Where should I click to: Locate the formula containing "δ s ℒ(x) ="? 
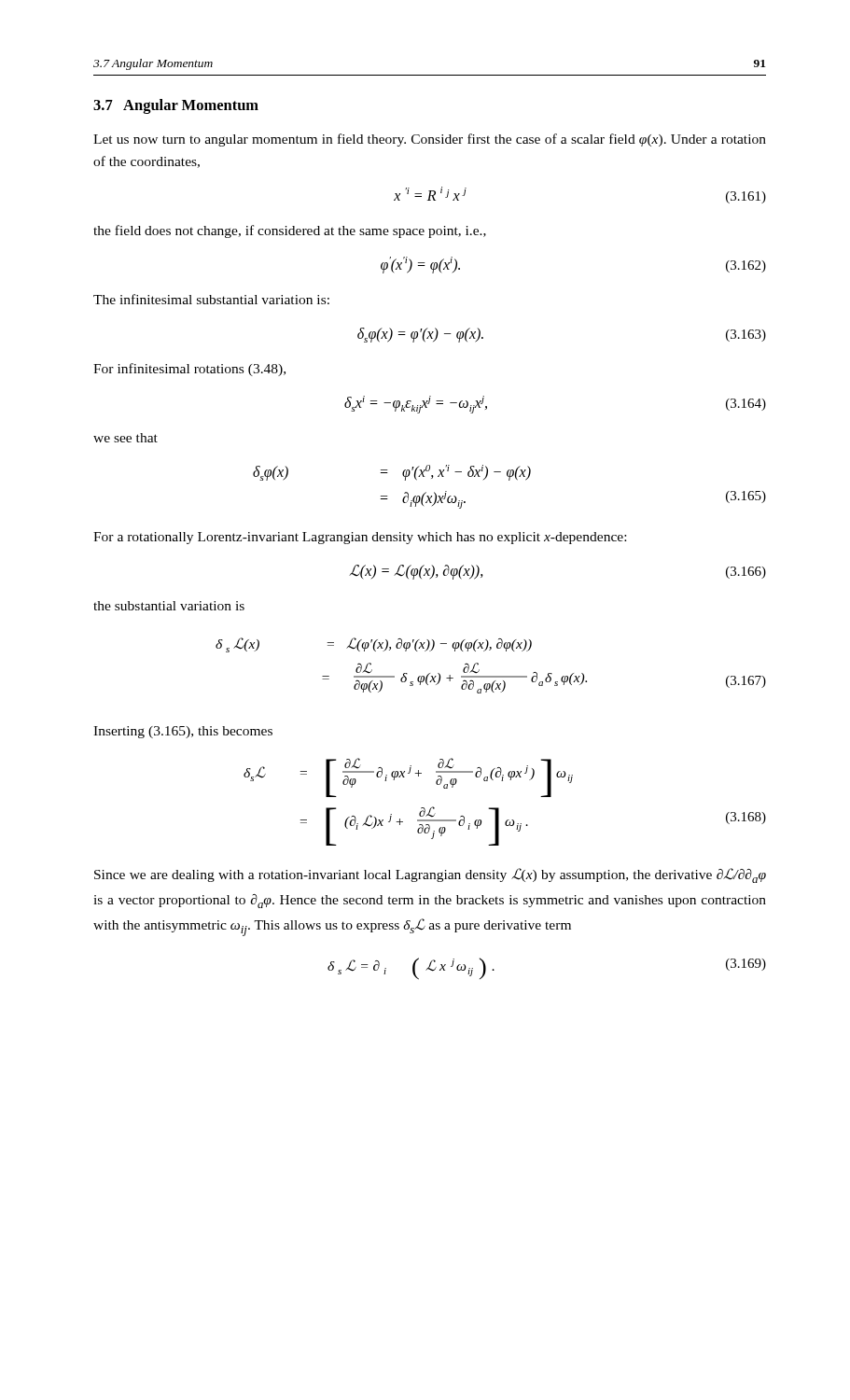click(x=477, y=668)
